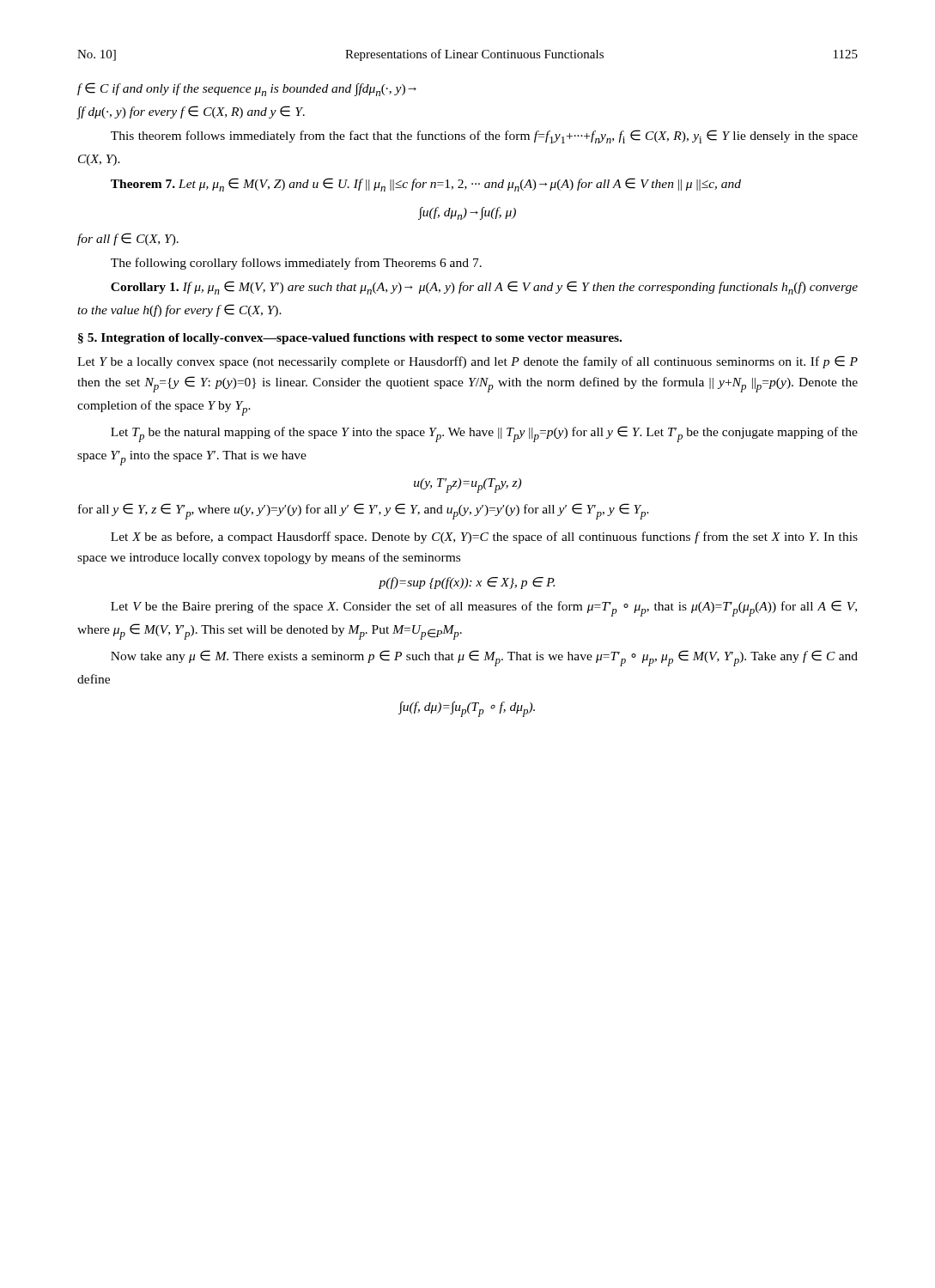Navigate to the text starting "Let Tp be the natural"
The width and height of the screenshot is (935, 1288).
[468, 445]
